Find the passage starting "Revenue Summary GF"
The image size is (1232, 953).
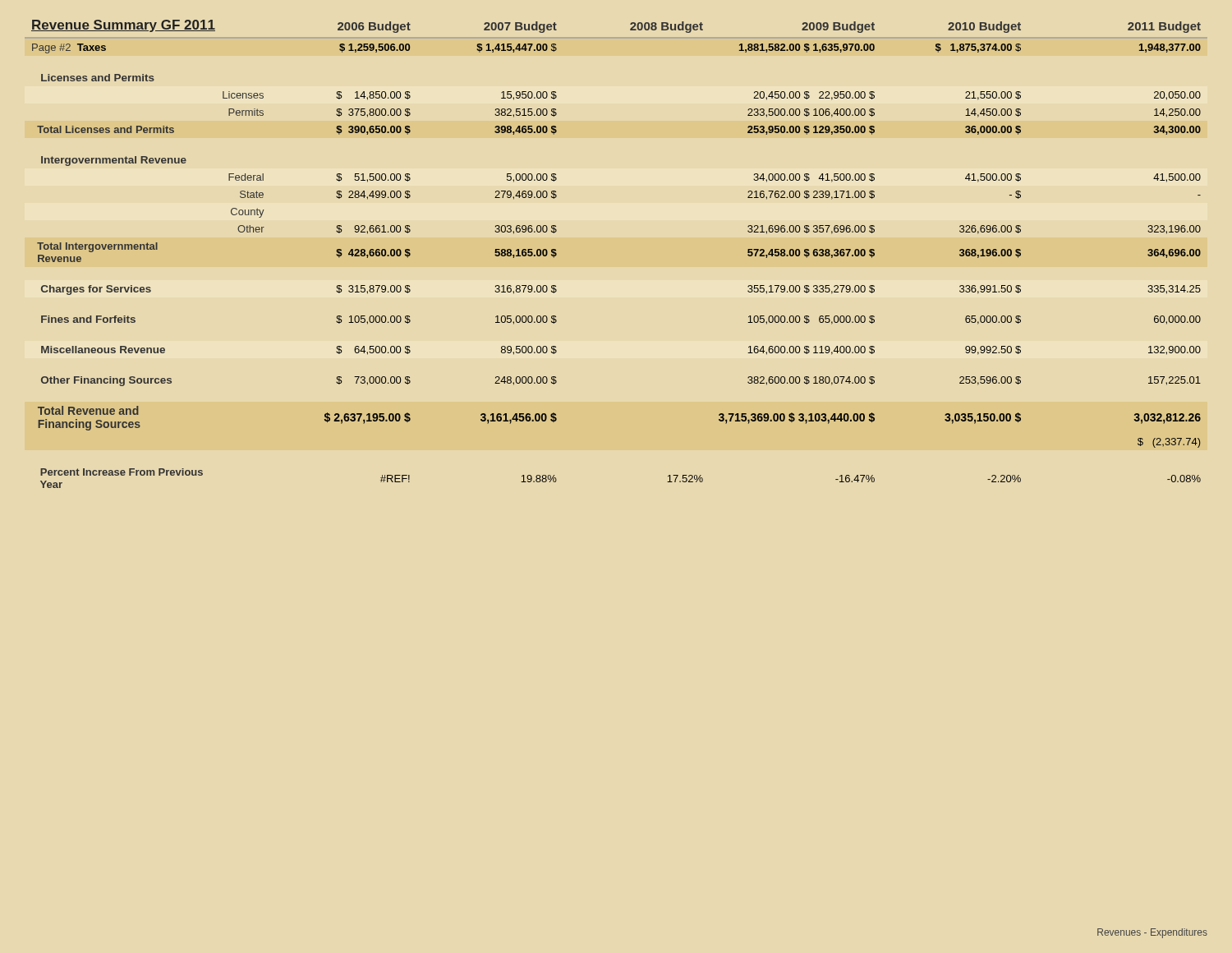coord(123,25)
